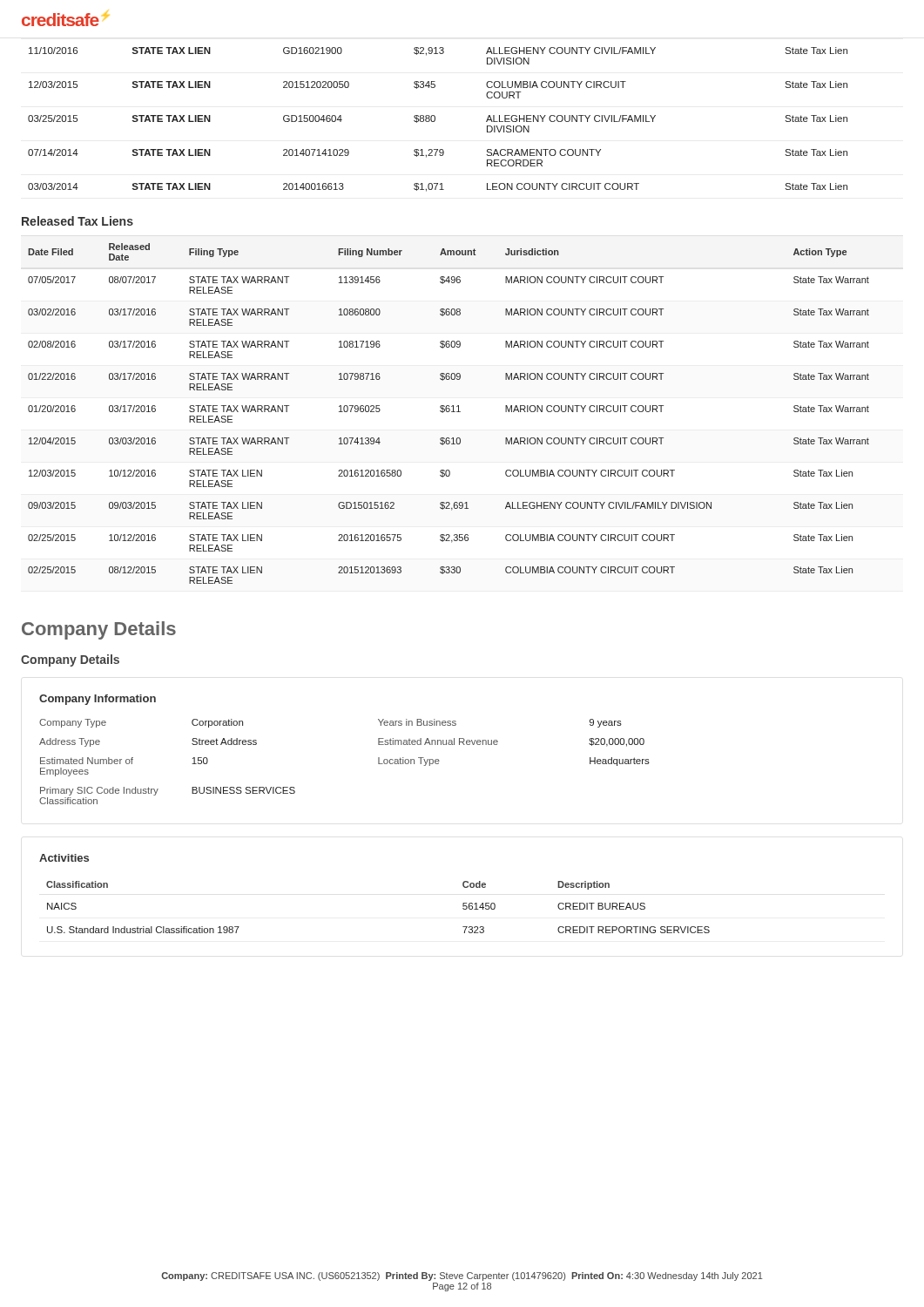Find the table that mentions "MARION COUNTY CIRCUIT"
The width and height of the screenshot is (924, 1307).
tap(462, 413)
